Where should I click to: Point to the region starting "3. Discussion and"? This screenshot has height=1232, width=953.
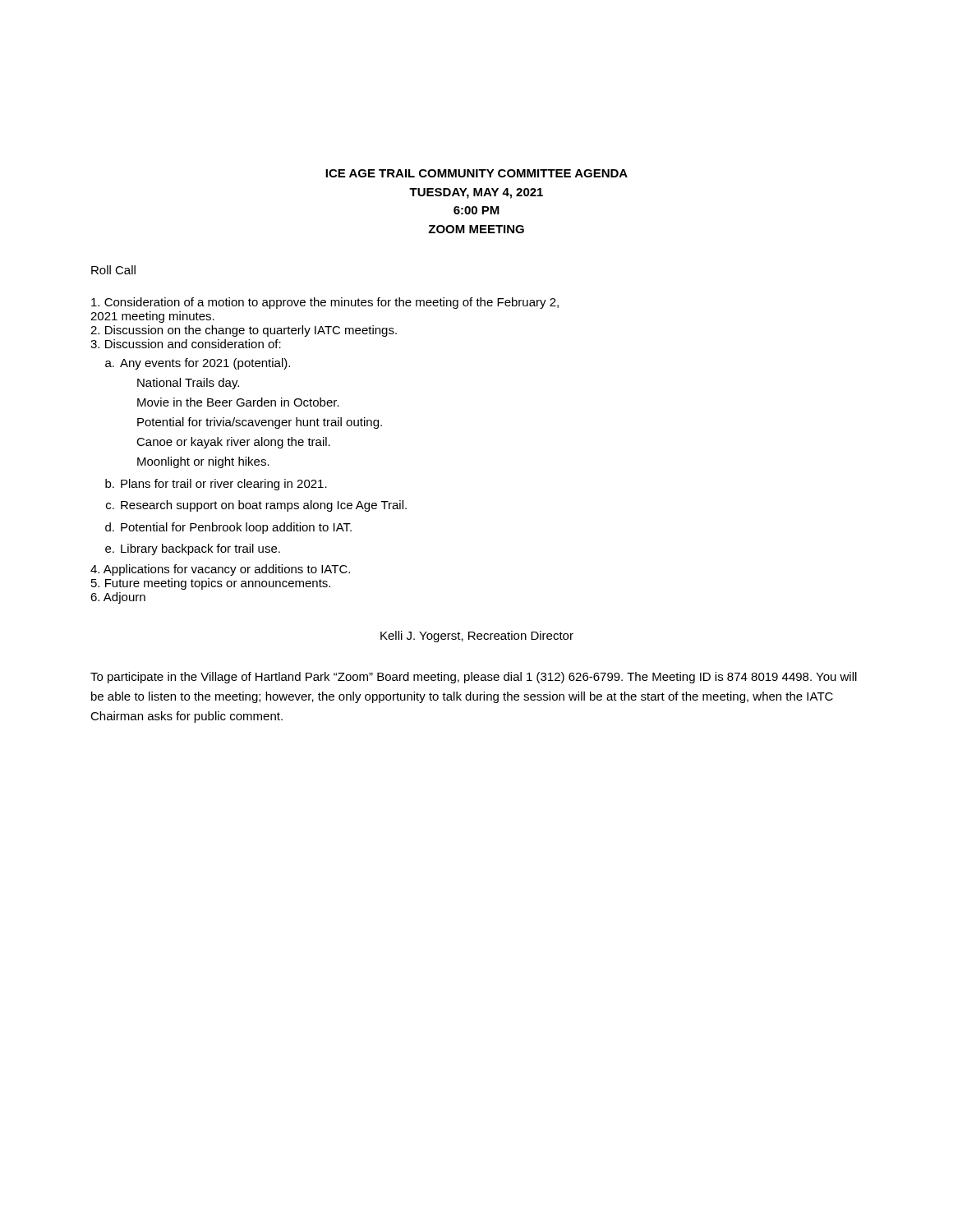tap(186, 344)
